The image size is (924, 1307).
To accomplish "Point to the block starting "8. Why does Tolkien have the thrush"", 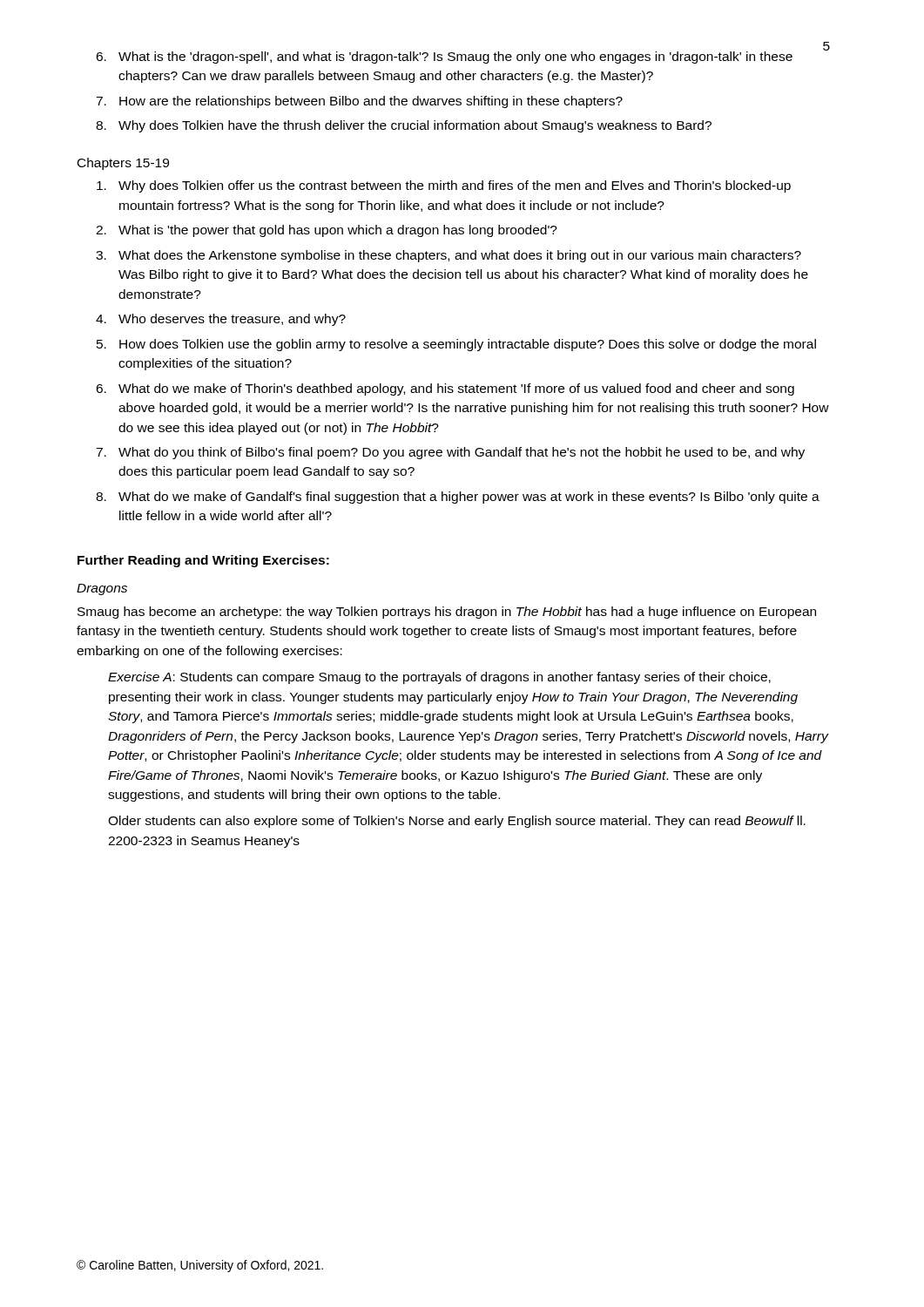I will click(463, 126).
